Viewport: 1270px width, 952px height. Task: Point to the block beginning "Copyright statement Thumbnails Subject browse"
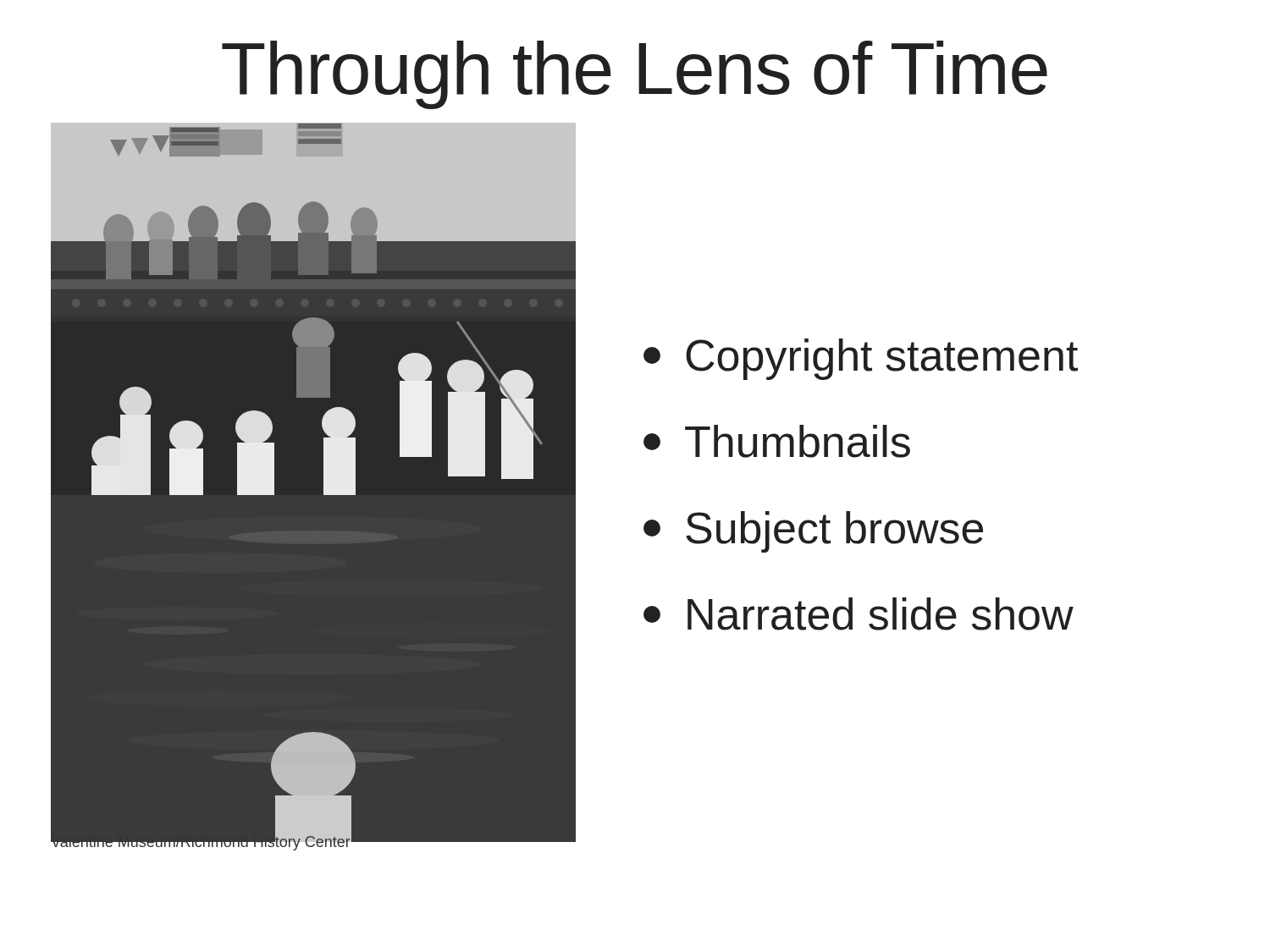tap(861, 359)
